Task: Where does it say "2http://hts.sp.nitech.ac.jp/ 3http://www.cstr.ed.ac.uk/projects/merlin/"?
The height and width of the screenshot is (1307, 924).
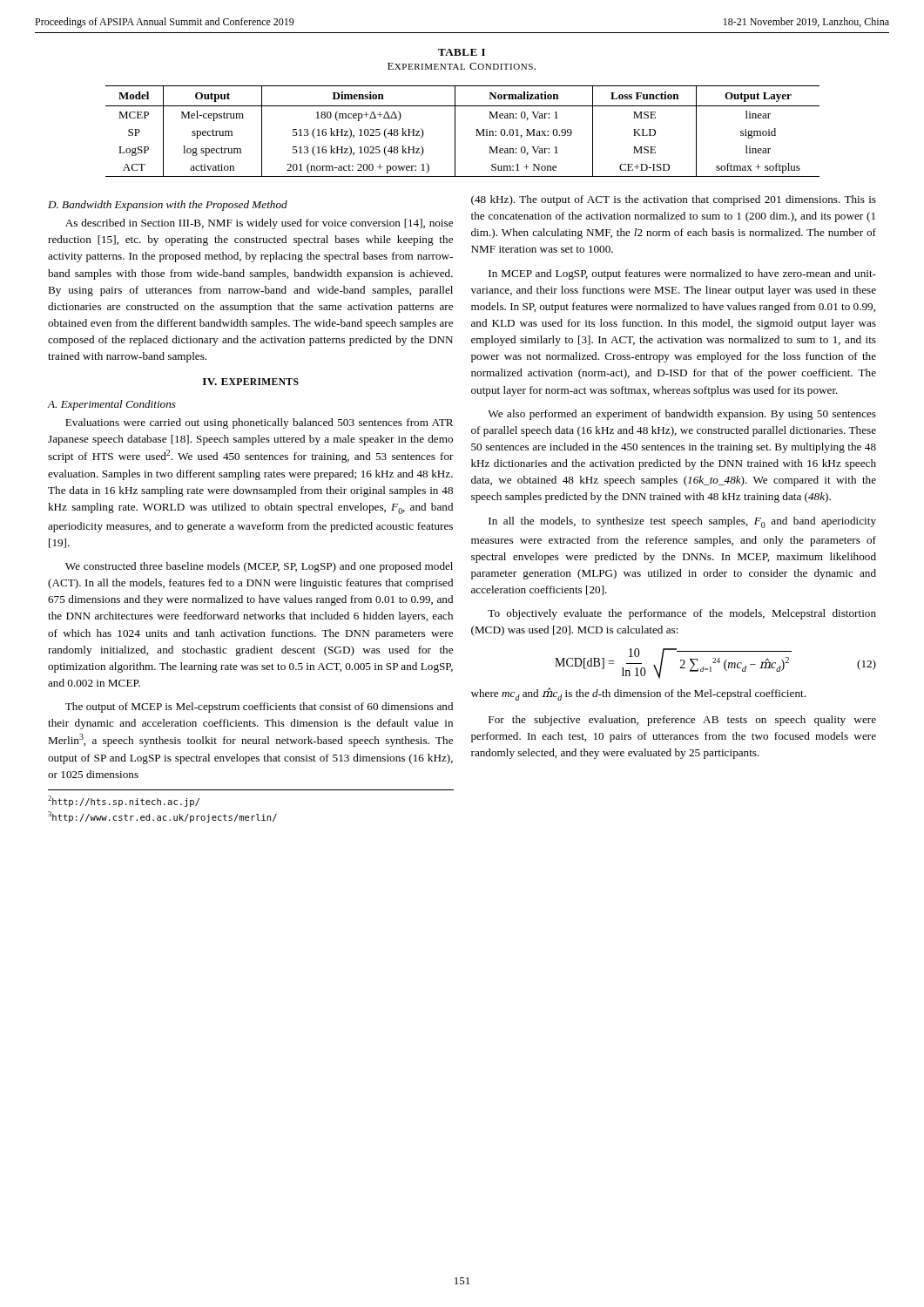Action: (x=251, y=809)
